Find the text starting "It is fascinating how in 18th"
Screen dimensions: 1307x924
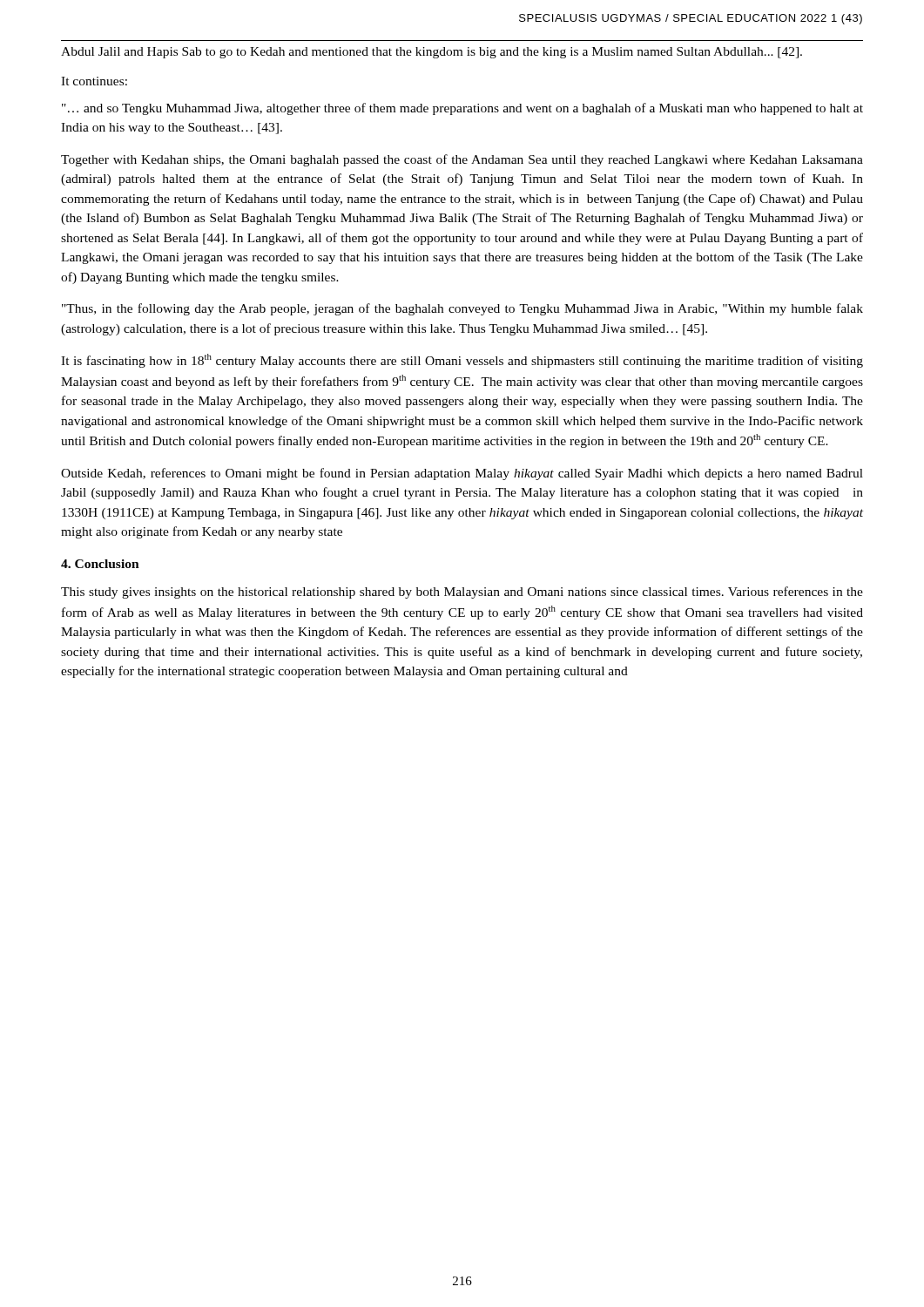pyautogui.click(x=462, y=400)
